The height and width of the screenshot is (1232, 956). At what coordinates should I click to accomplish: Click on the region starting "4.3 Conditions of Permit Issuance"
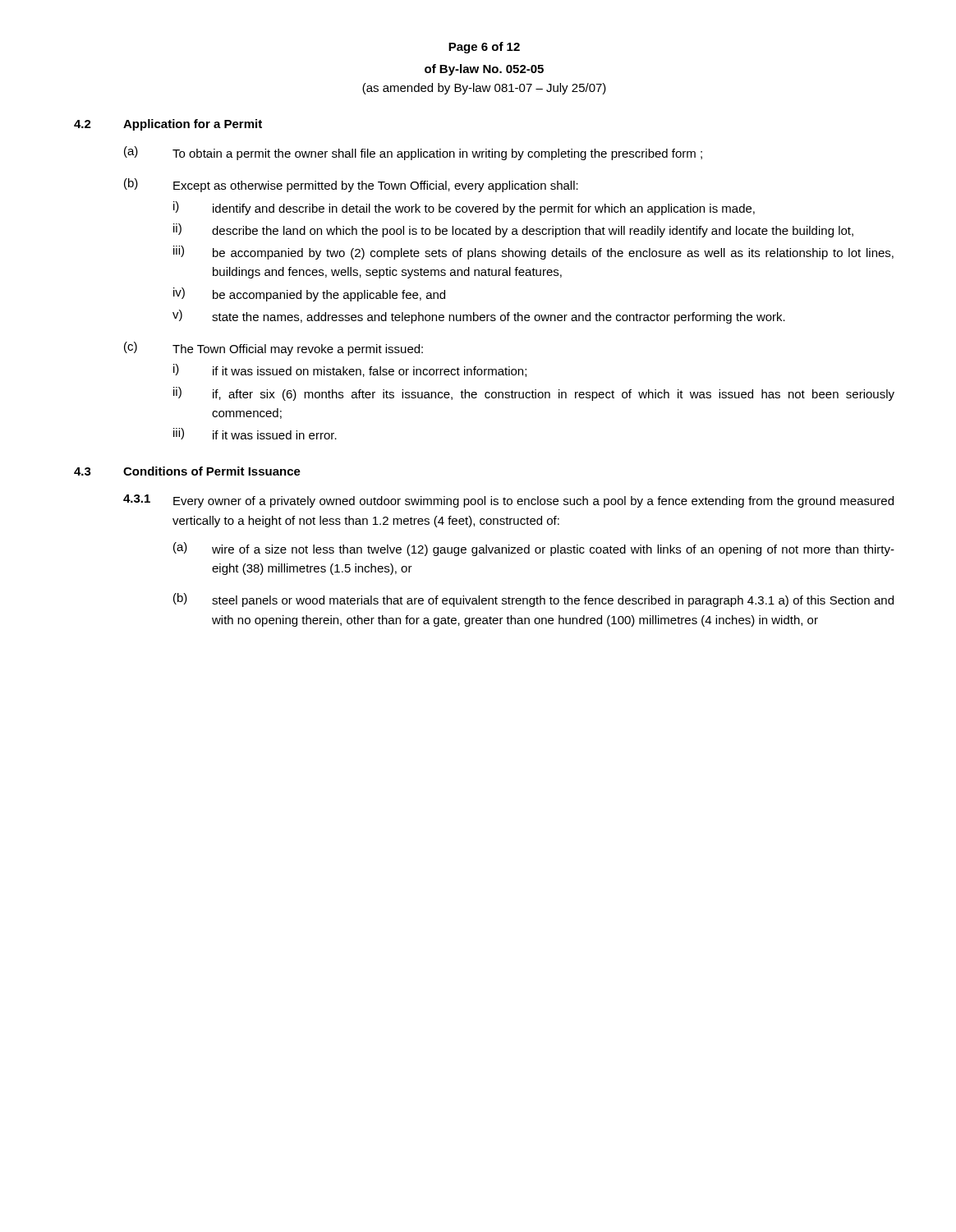pos(187,471)
